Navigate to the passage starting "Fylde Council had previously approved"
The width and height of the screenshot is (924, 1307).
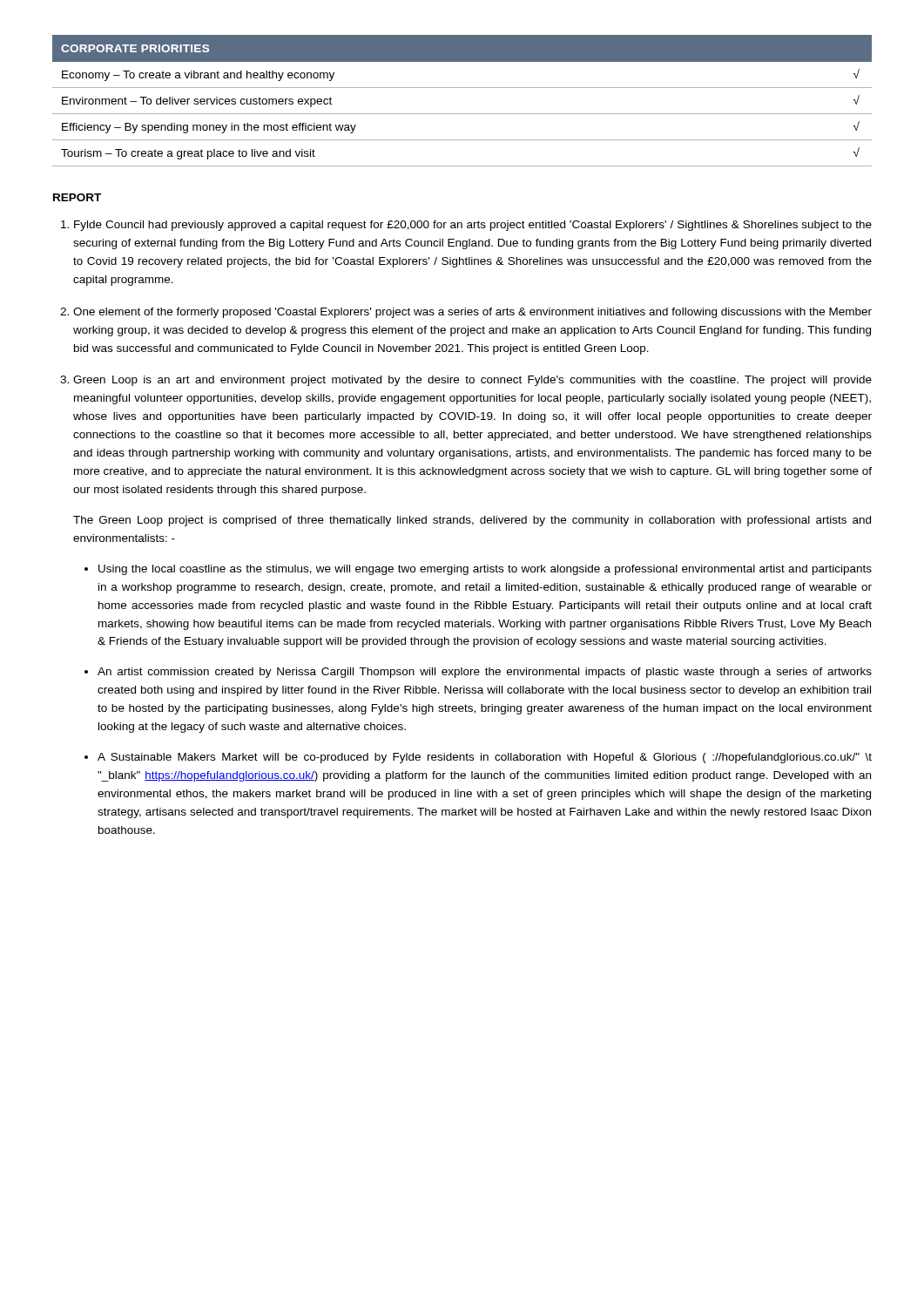coord(472,252)
